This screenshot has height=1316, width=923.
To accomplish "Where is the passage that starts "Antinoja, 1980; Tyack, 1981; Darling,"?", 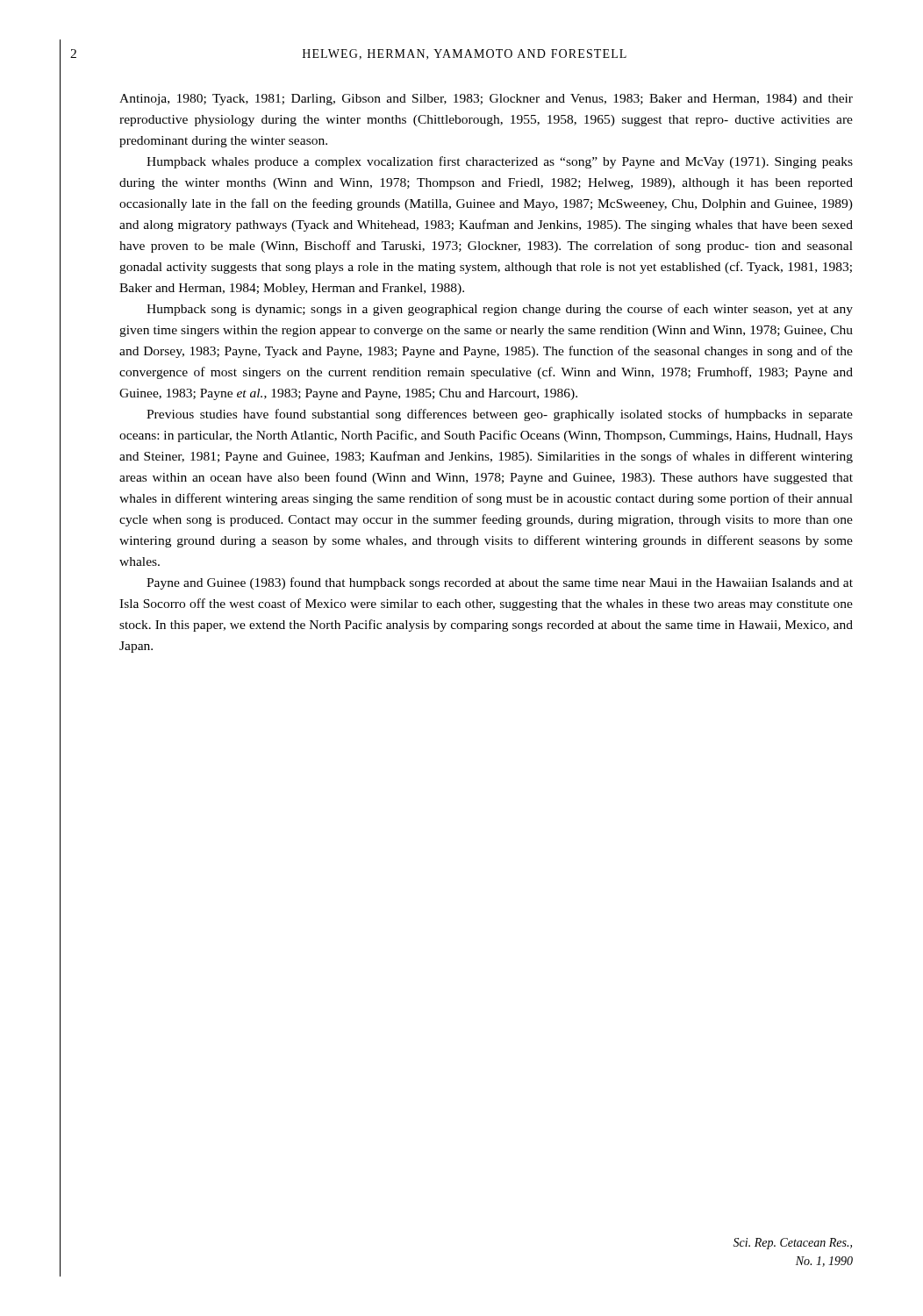I will click(486, 119).
